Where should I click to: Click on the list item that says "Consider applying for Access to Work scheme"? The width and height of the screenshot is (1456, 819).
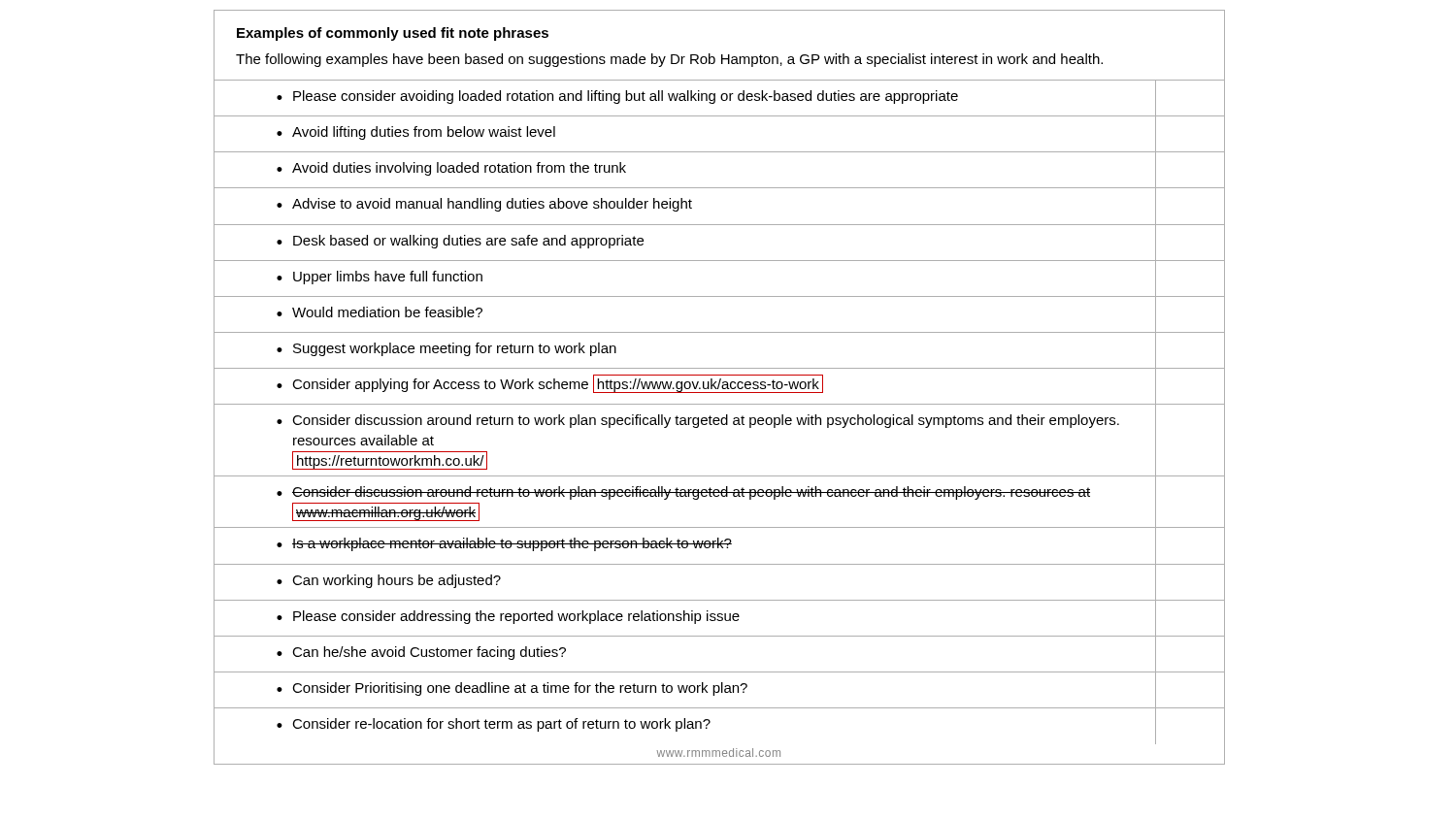pyautogui.click(x=558, y=384)
